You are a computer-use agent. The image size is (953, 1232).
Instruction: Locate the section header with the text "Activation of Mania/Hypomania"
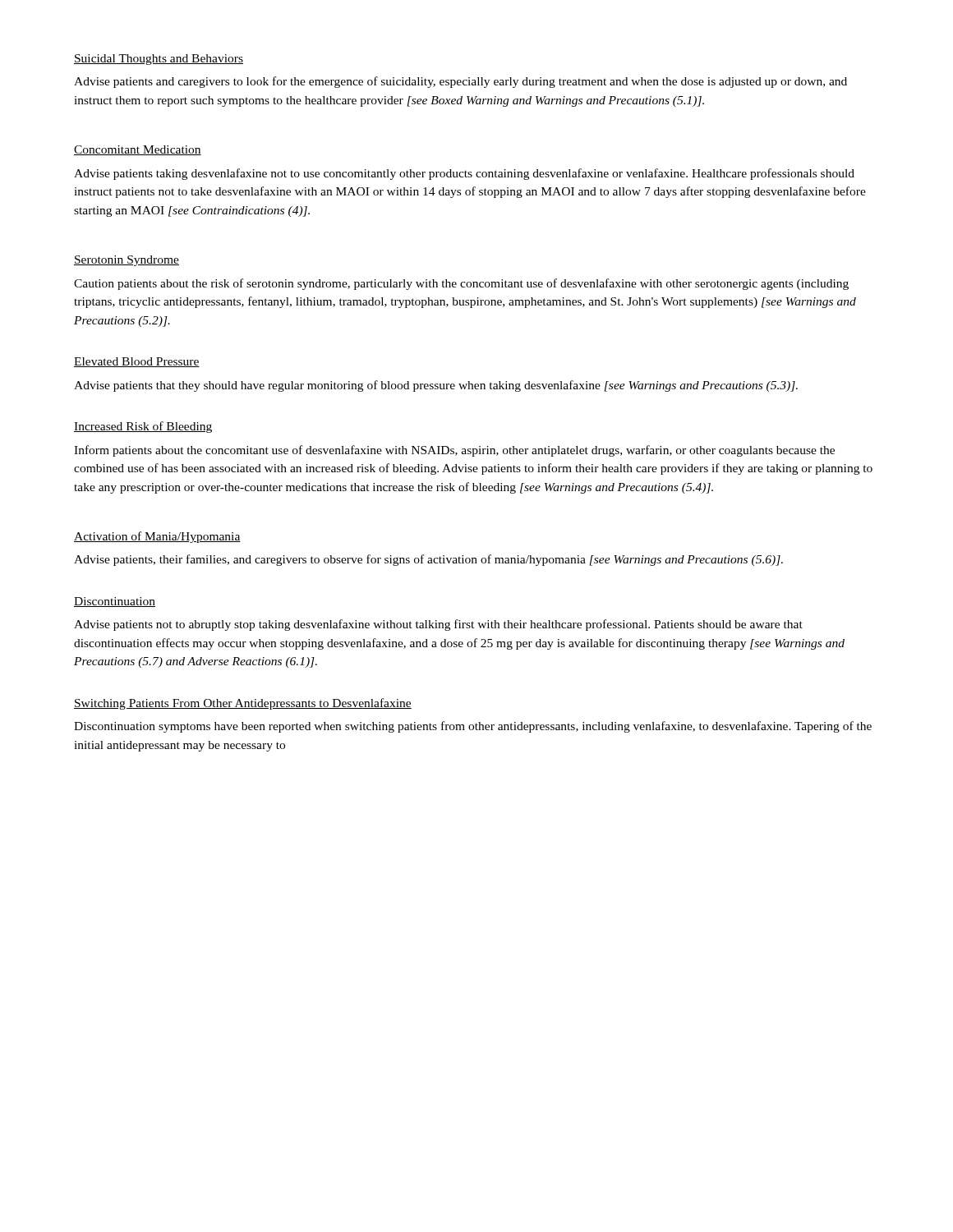(157, 536)
